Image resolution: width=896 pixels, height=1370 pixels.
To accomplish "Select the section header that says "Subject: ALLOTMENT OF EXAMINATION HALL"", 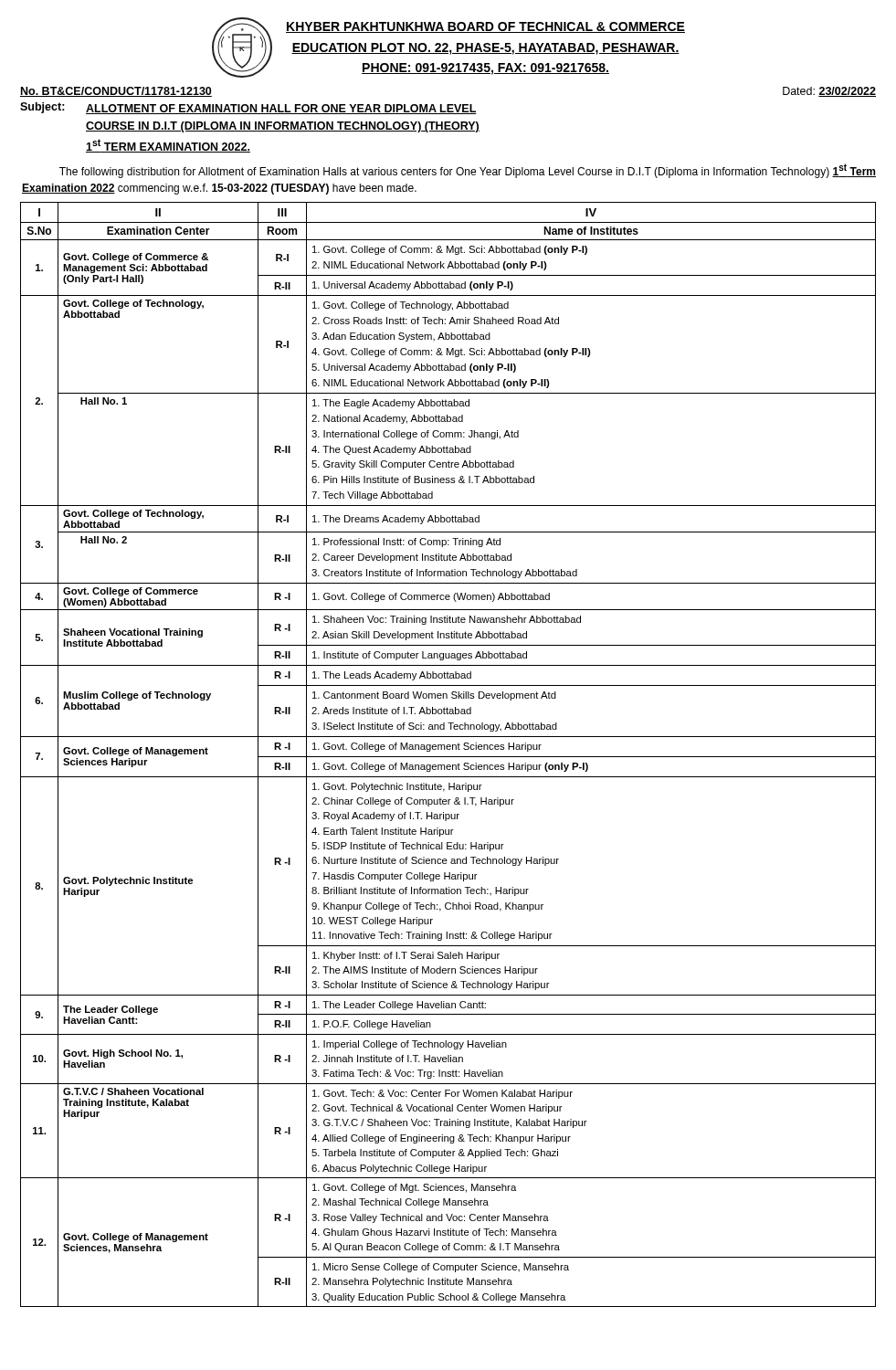I will point(250,128).
